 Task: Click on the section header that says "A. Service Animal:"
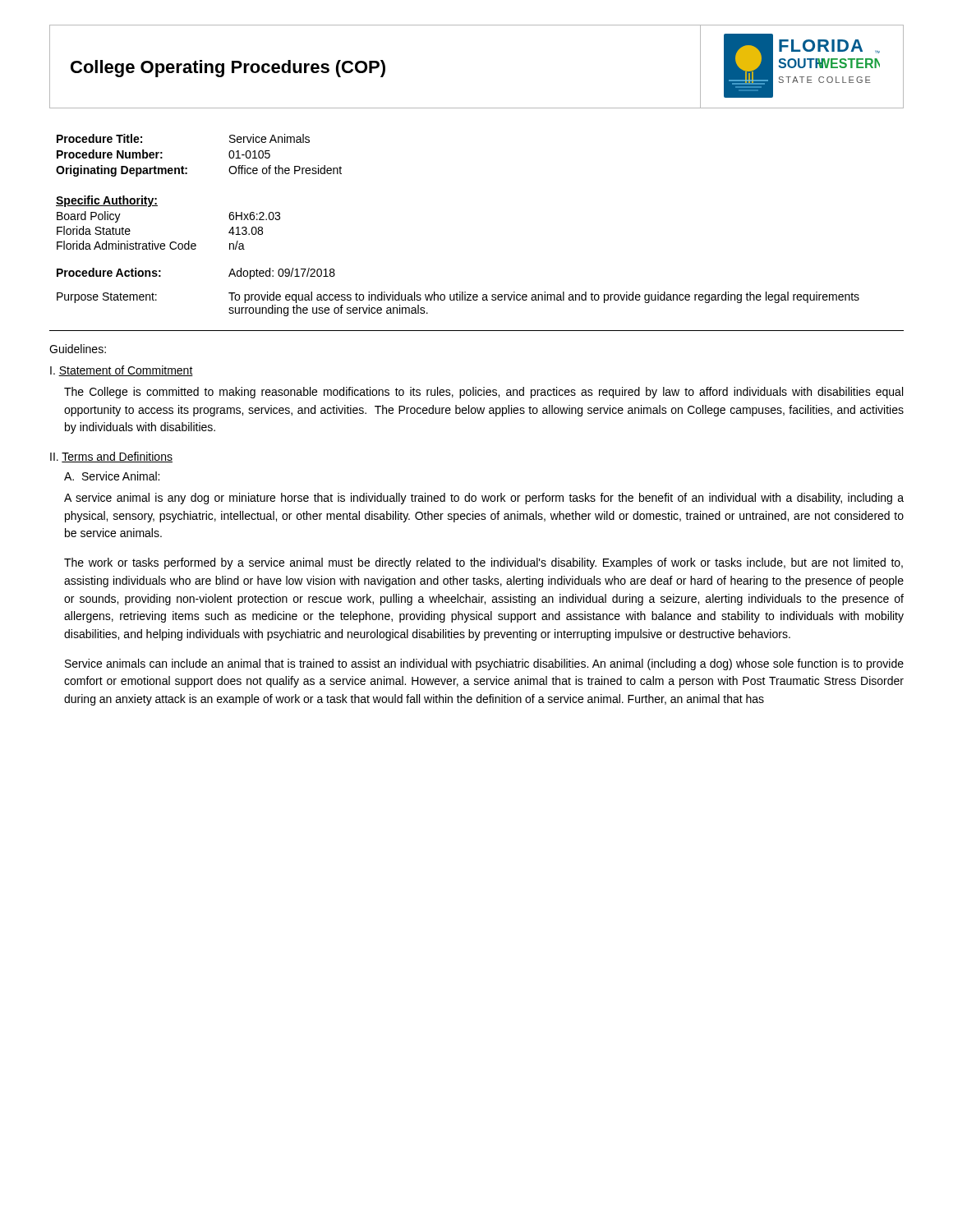click(112, 476)
